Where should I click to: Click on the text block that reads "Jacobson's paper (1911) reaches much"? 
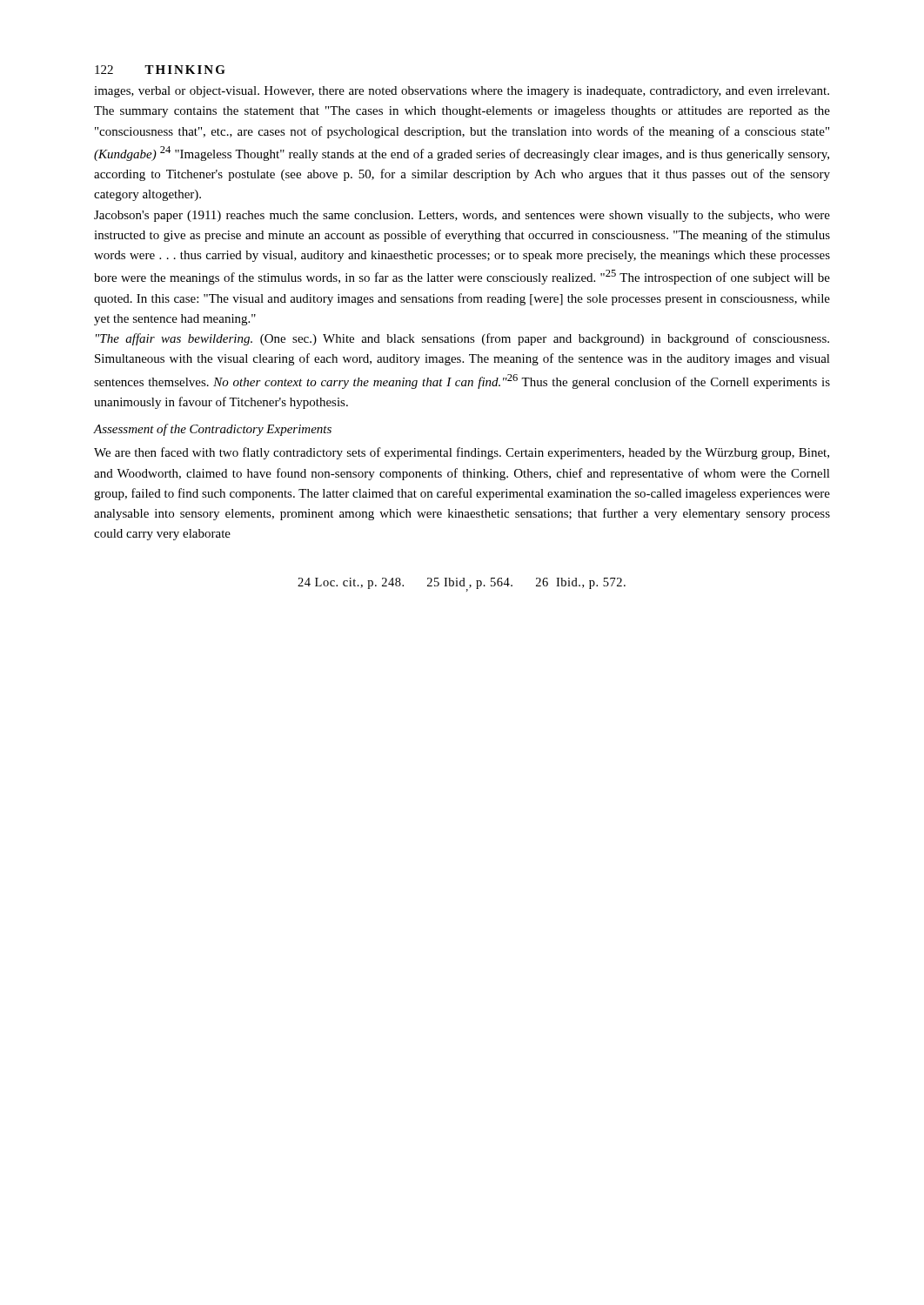click(462, 267)
